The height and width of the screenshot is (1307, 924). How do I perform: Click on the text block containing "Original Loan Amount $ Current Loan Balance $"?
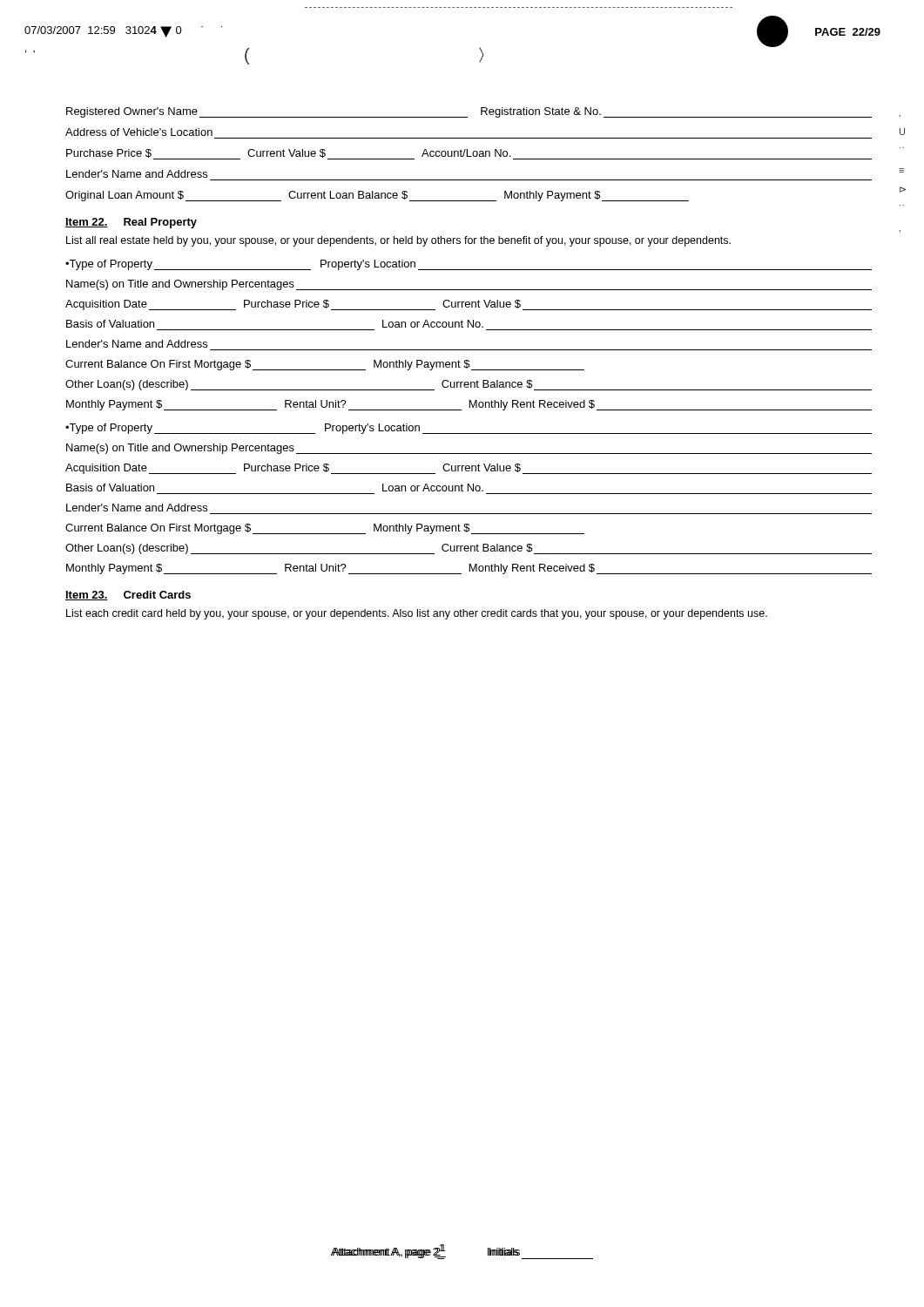point(377,195)
